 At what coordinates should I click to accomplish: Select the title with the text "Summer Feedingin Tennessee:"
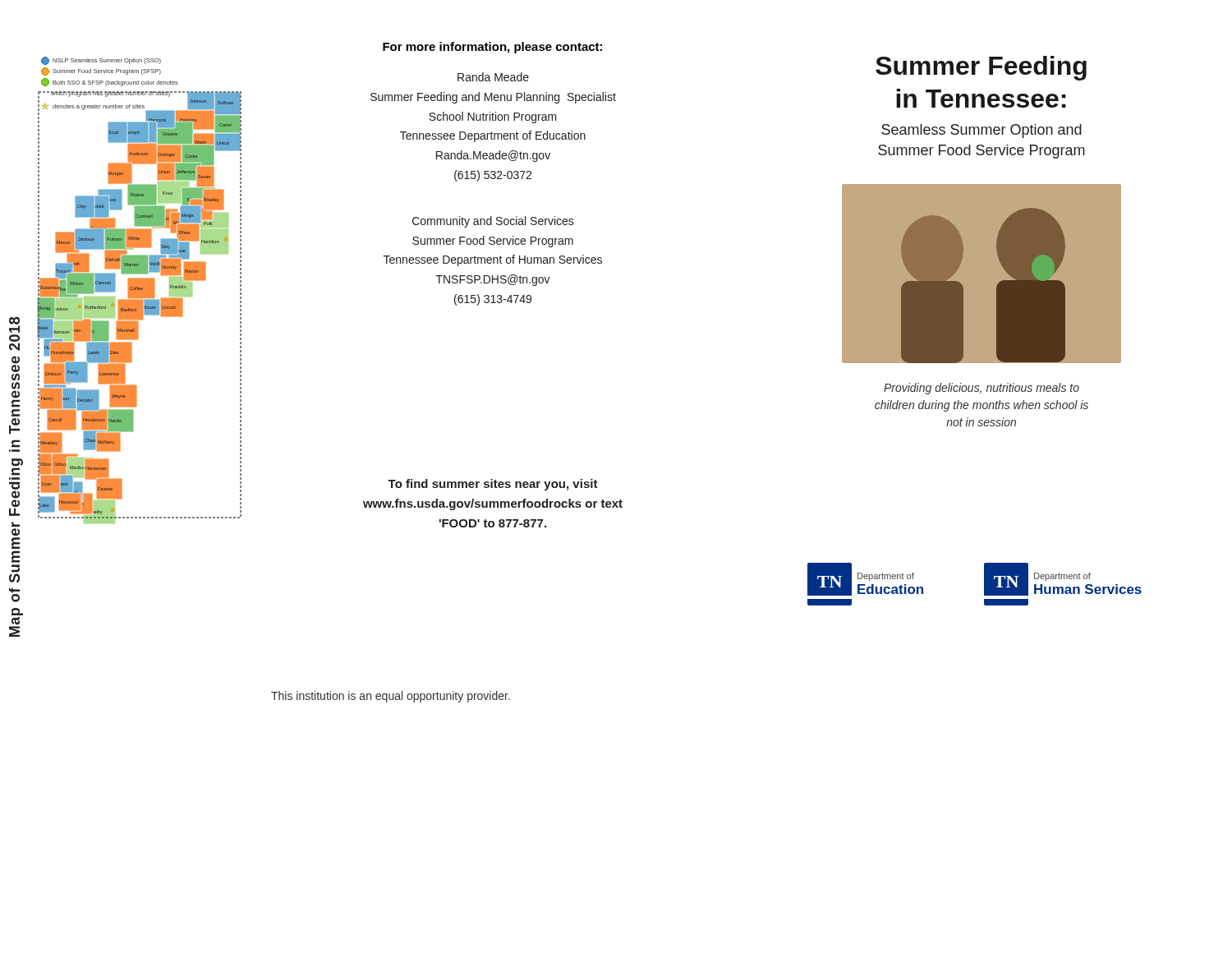[x=981, y=82]
